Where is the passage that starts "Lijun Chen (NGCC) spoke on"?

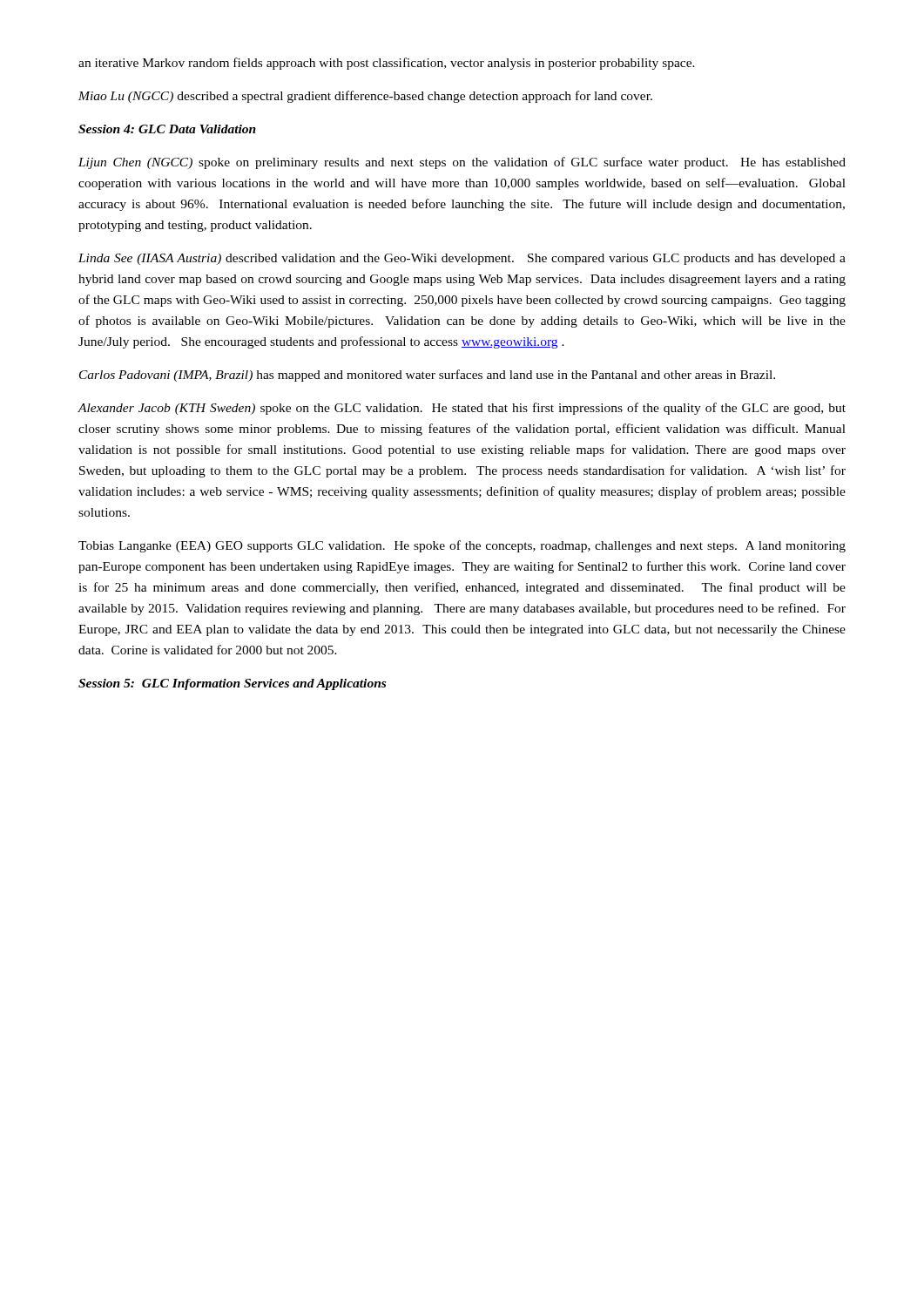462,194
